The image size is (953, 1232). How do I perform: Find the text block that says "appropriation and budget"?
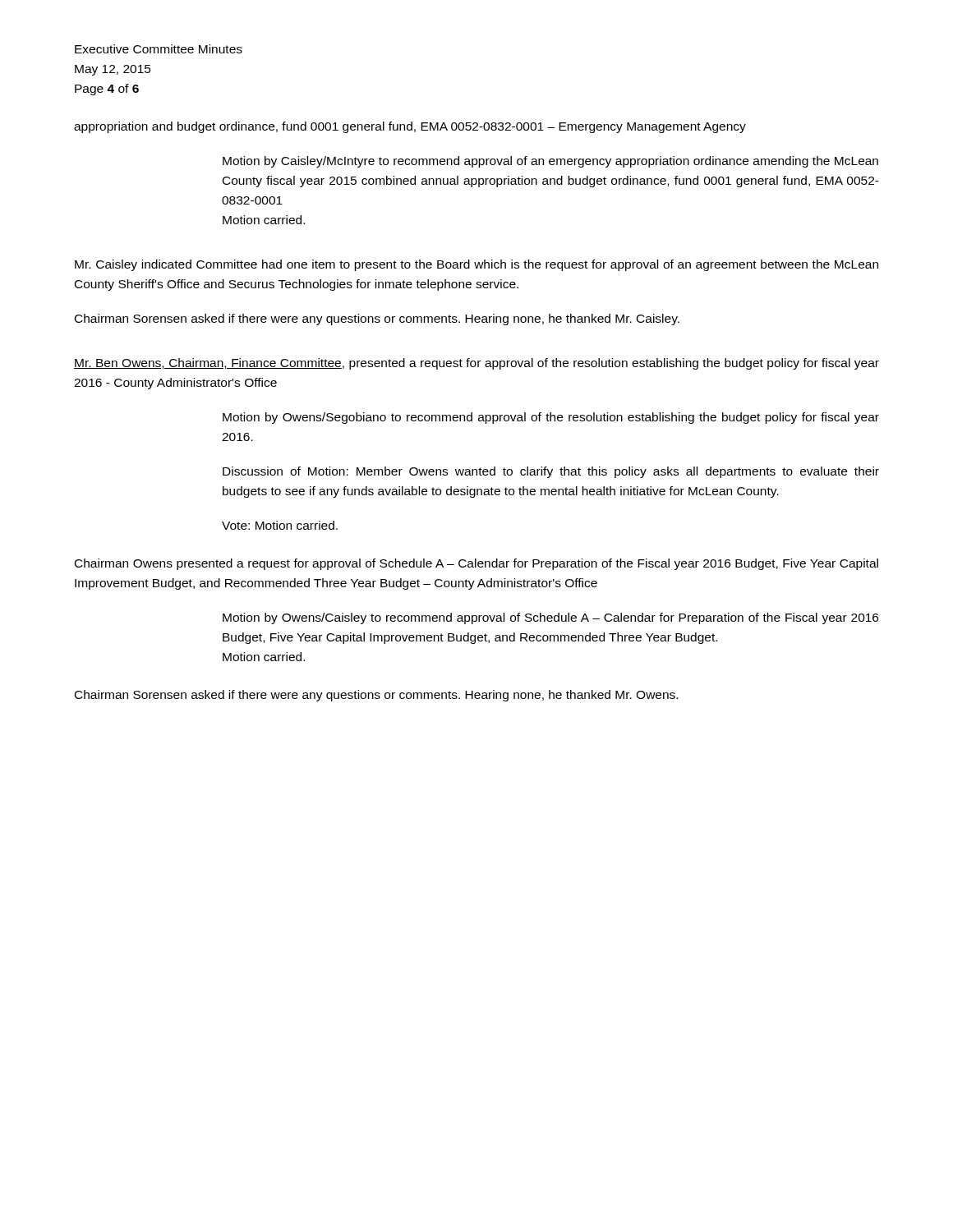[x=410, y=126]
